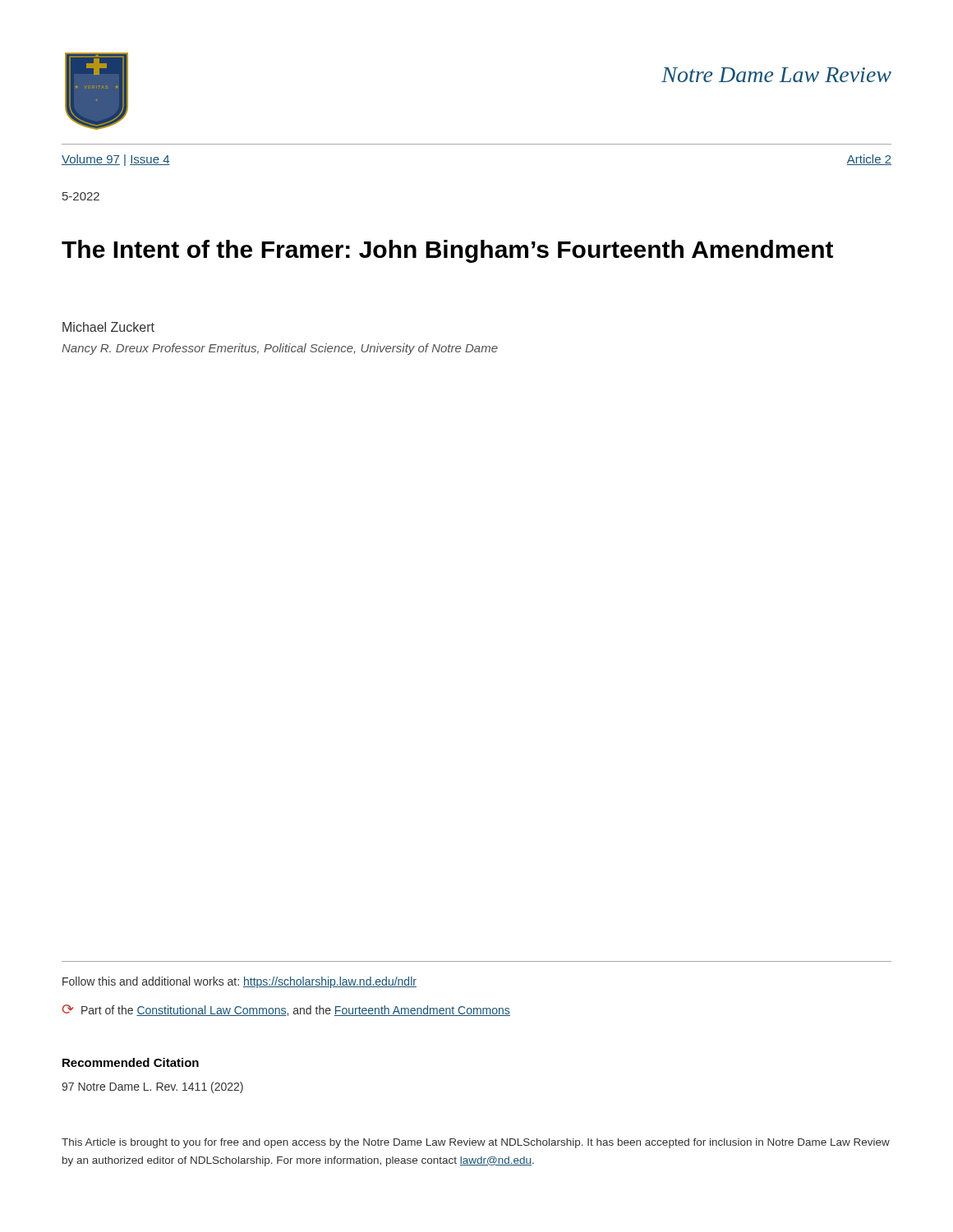
Task: Select the region starting "97 Notre Dame L. Rev. 1411"
Action: 153,1087
